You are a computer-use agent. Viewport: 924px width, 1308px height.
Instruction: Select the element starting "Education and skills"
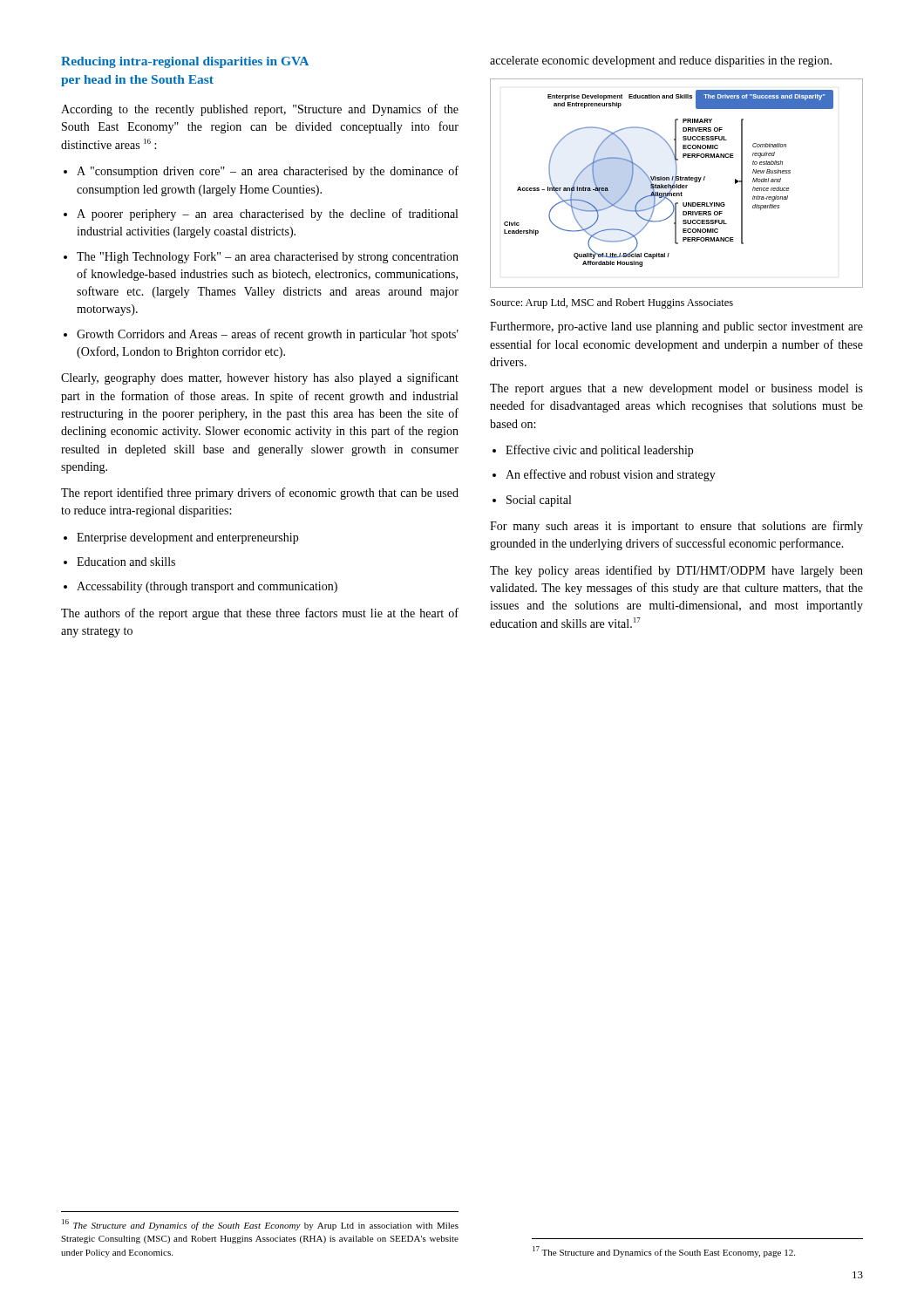pos(126,562)
